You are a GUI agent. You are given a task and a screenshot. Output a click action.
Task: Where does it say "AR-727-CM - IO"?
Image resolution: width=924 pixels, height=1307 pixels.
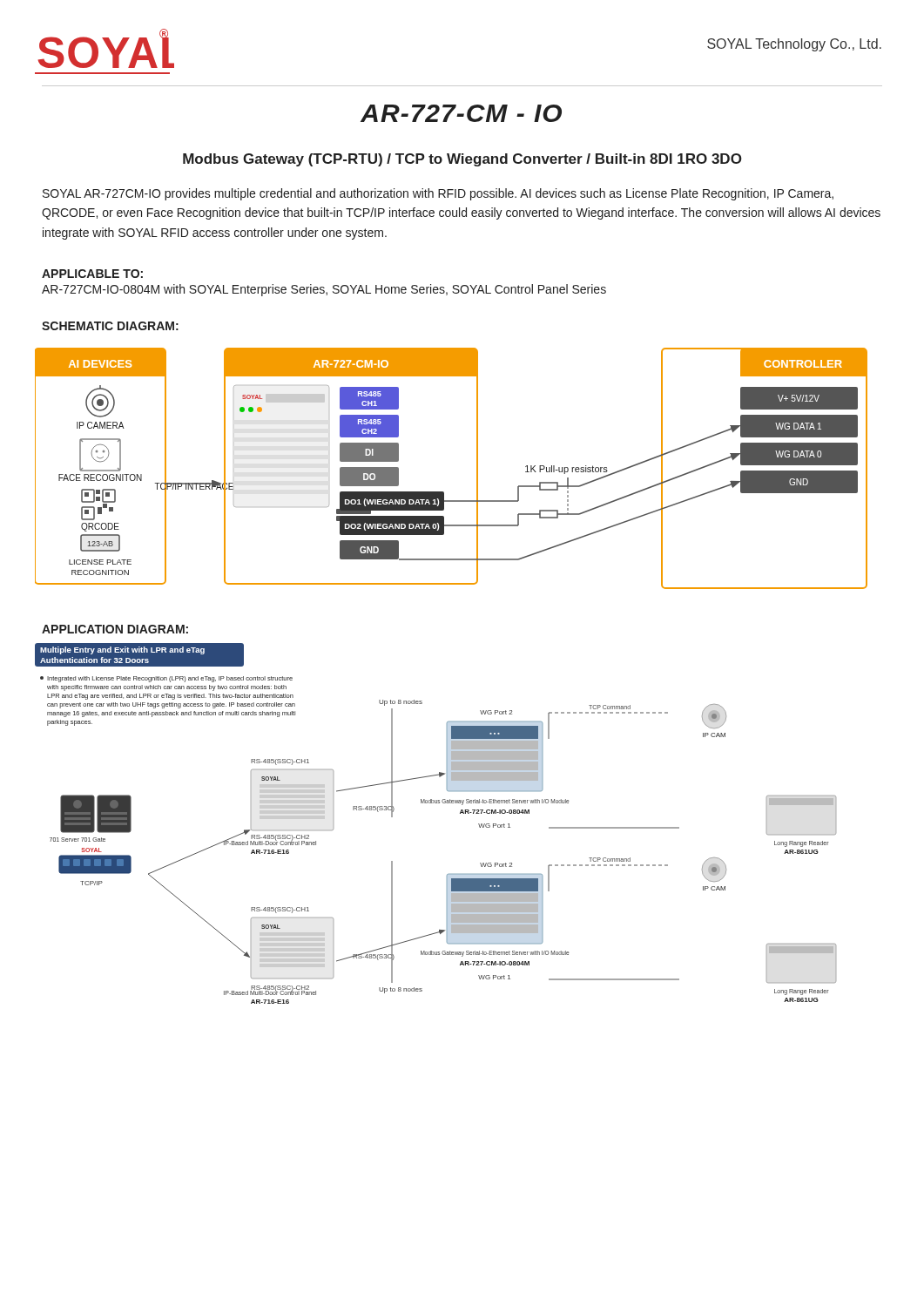[x=462, y=113]
